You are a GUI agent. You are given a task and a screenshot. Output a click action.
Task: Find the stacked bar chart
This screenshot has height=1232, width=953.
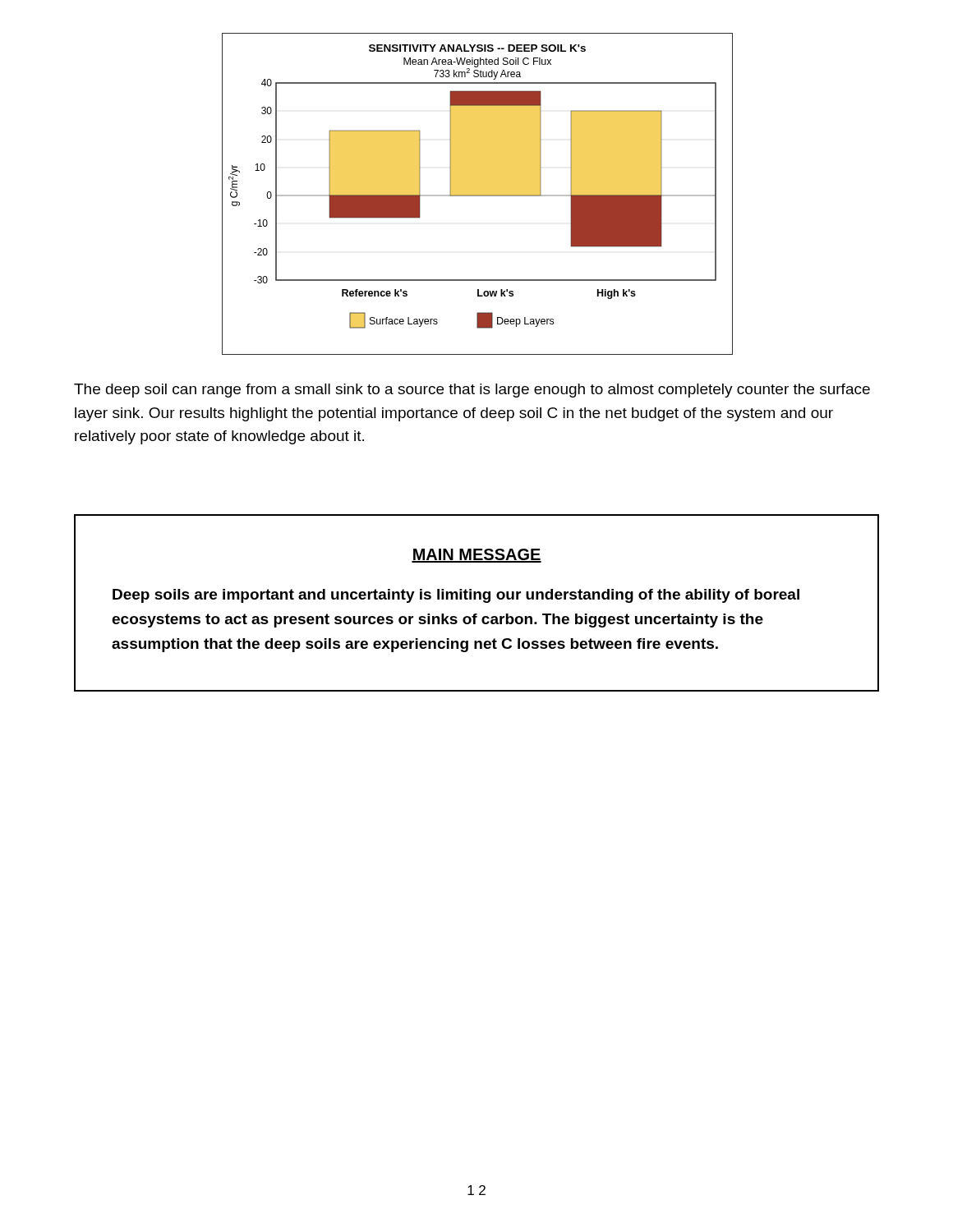[476, 194]
